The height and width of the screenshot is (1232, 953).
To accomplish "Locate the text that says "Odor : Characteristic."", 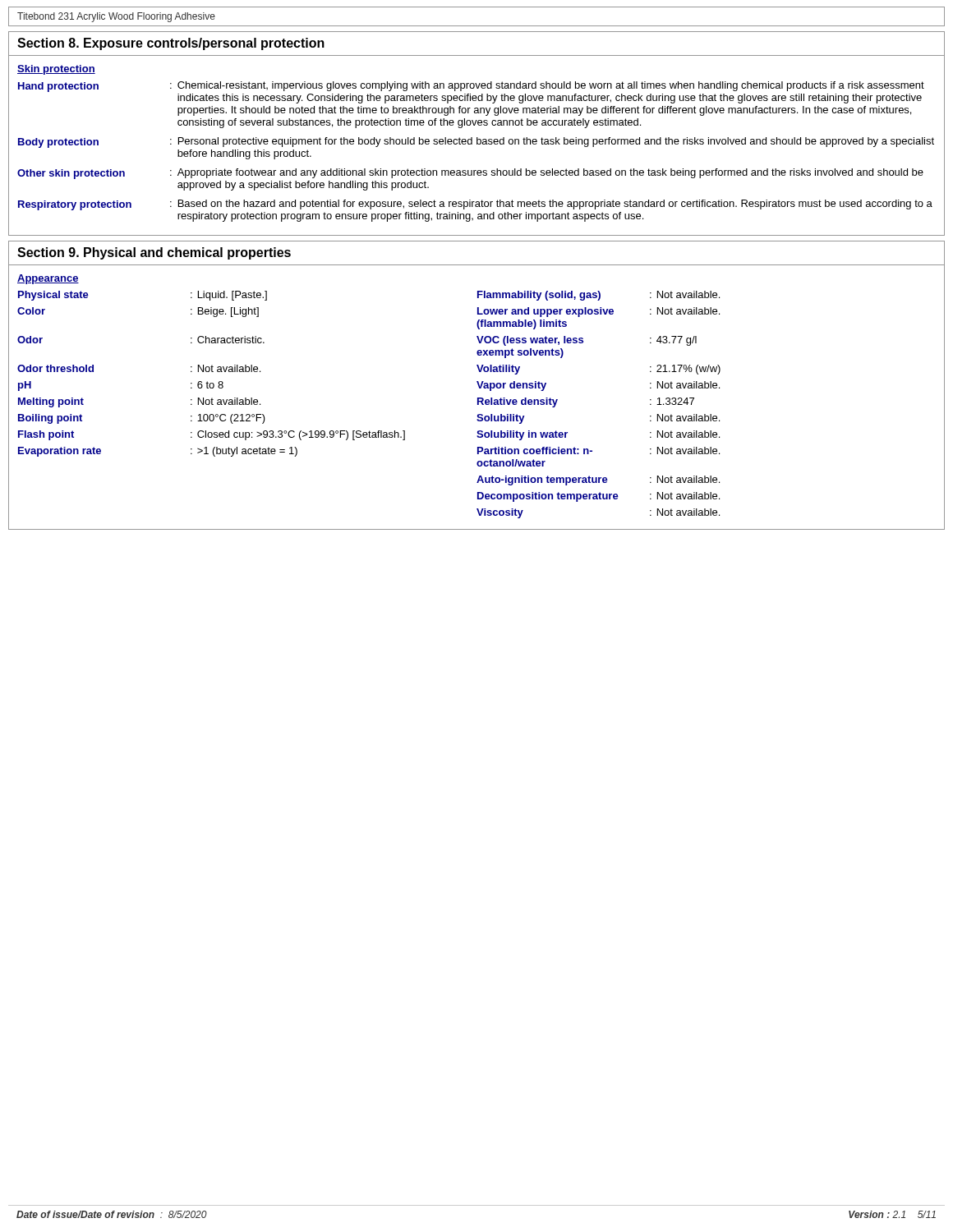I will pos(247,340).
